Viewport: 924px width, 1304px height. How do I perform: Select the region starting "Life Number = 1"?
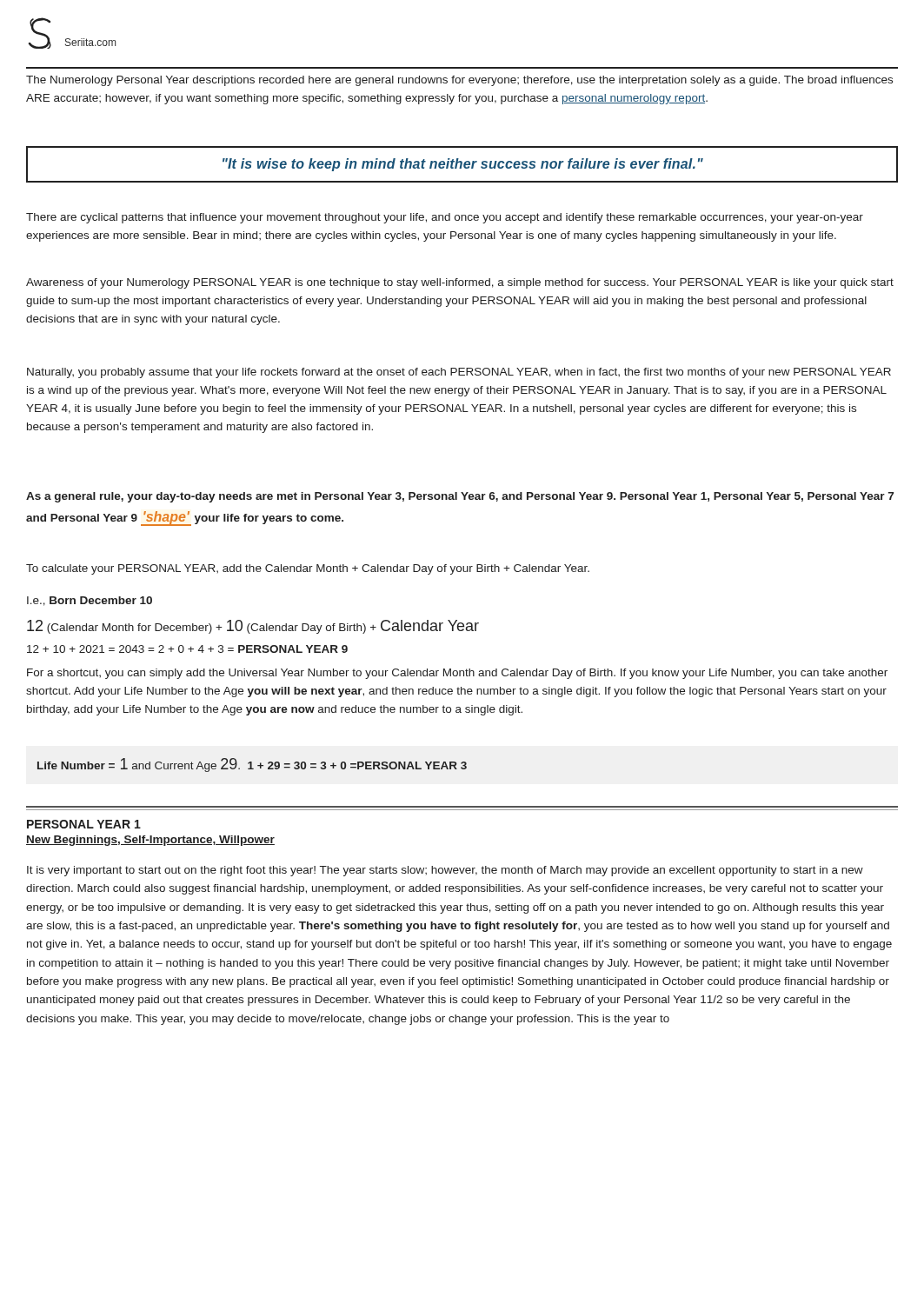click(x=252, y=764)
